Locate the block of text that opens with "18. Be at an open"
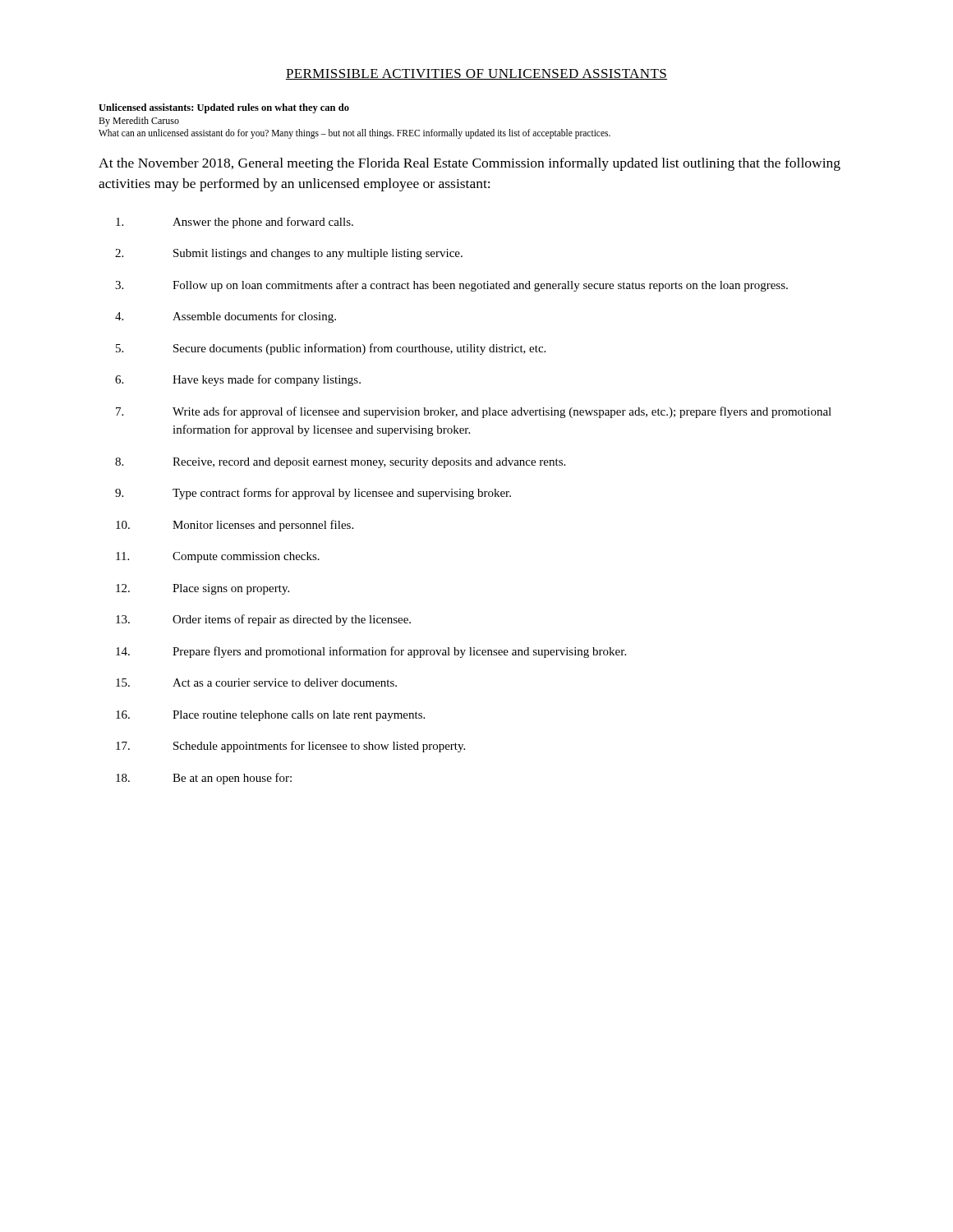The width and height of the screenshot is (953, 1232). point(204,779)
